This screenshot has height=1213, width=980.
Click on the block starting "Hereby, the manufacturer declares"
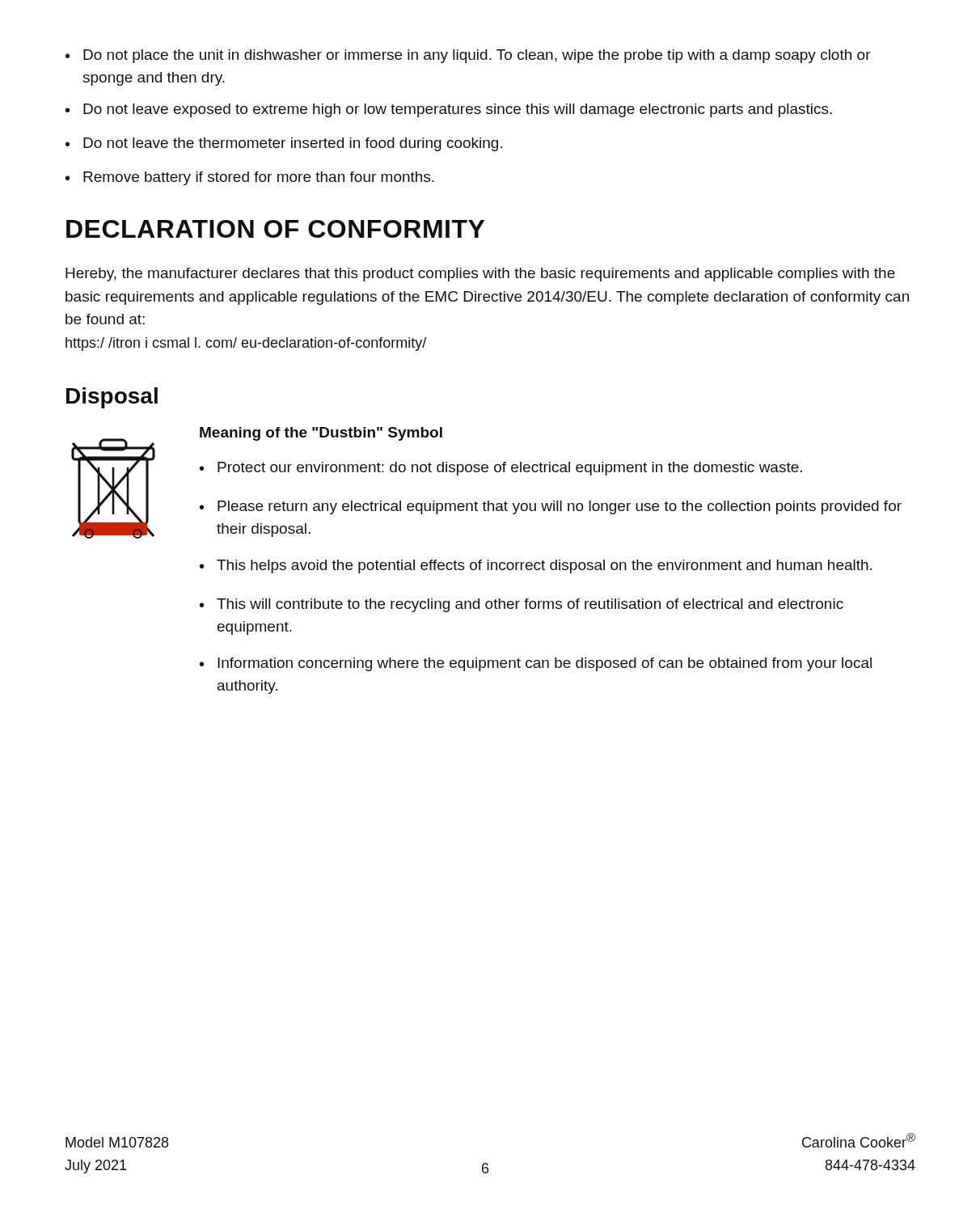coord(490,308)
